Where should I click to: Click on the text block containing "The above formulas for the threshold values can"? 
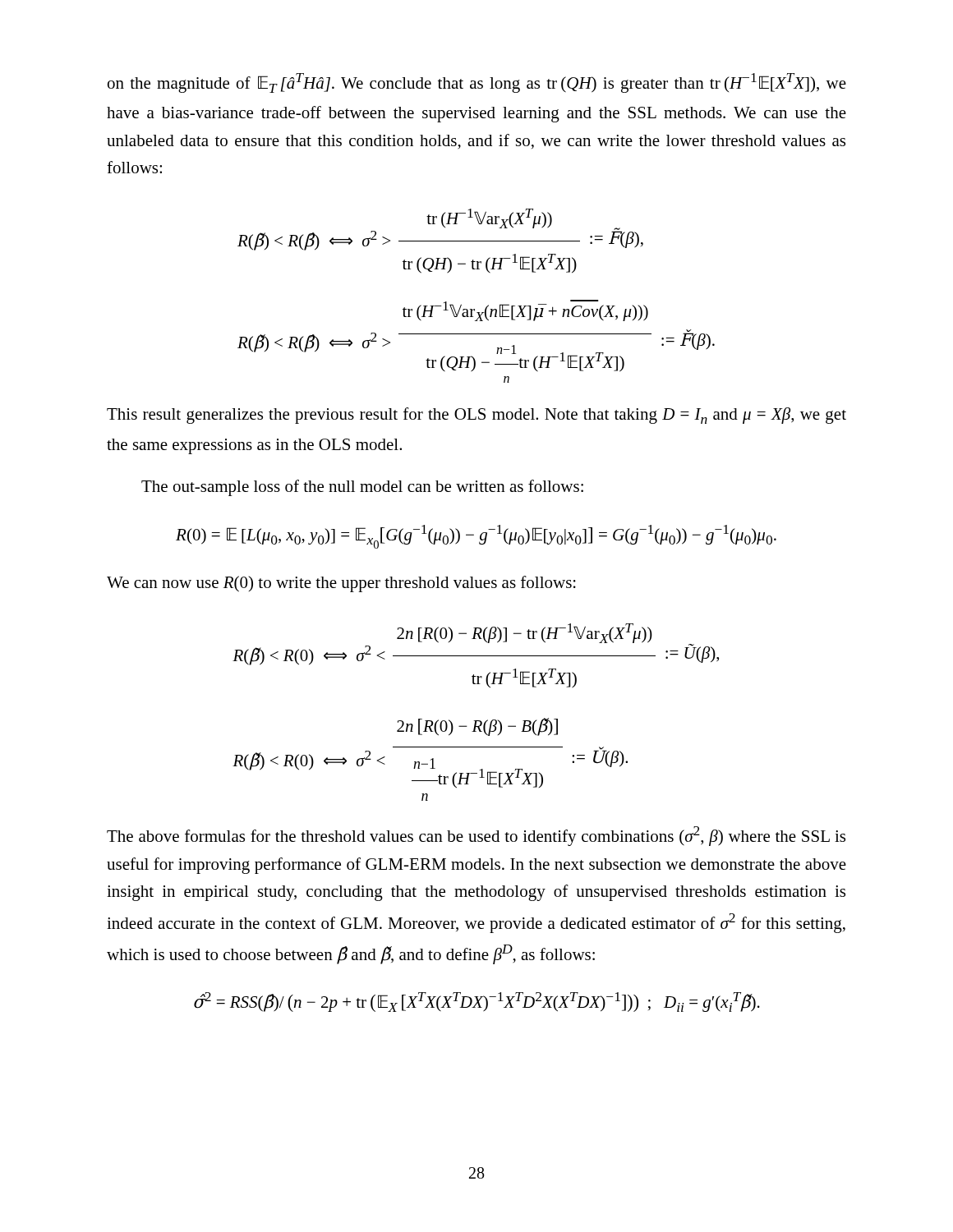[x=476, y=894]
